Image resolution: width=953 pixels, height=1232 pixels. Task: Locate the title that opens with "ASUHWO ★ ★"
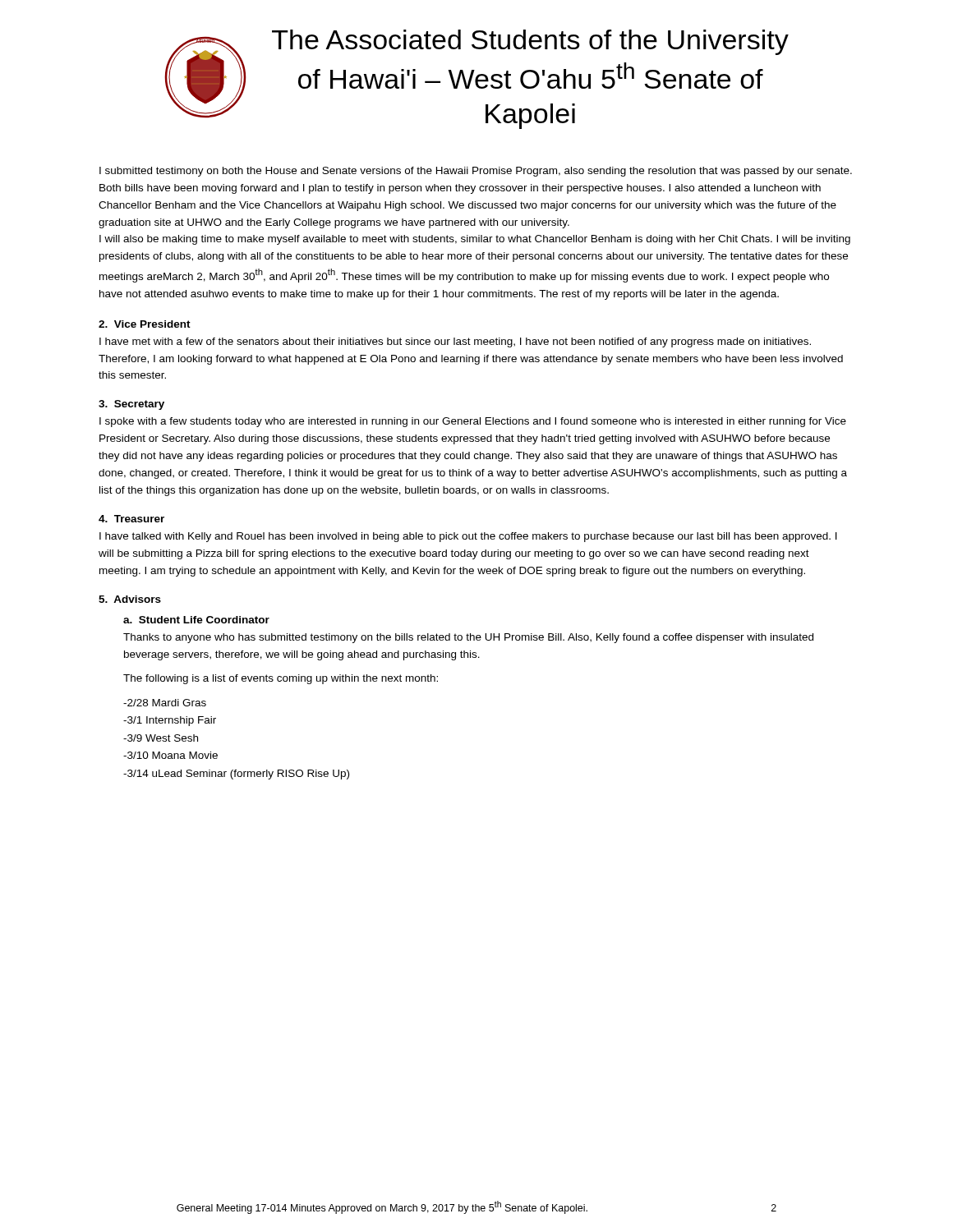tap(476, 77)
